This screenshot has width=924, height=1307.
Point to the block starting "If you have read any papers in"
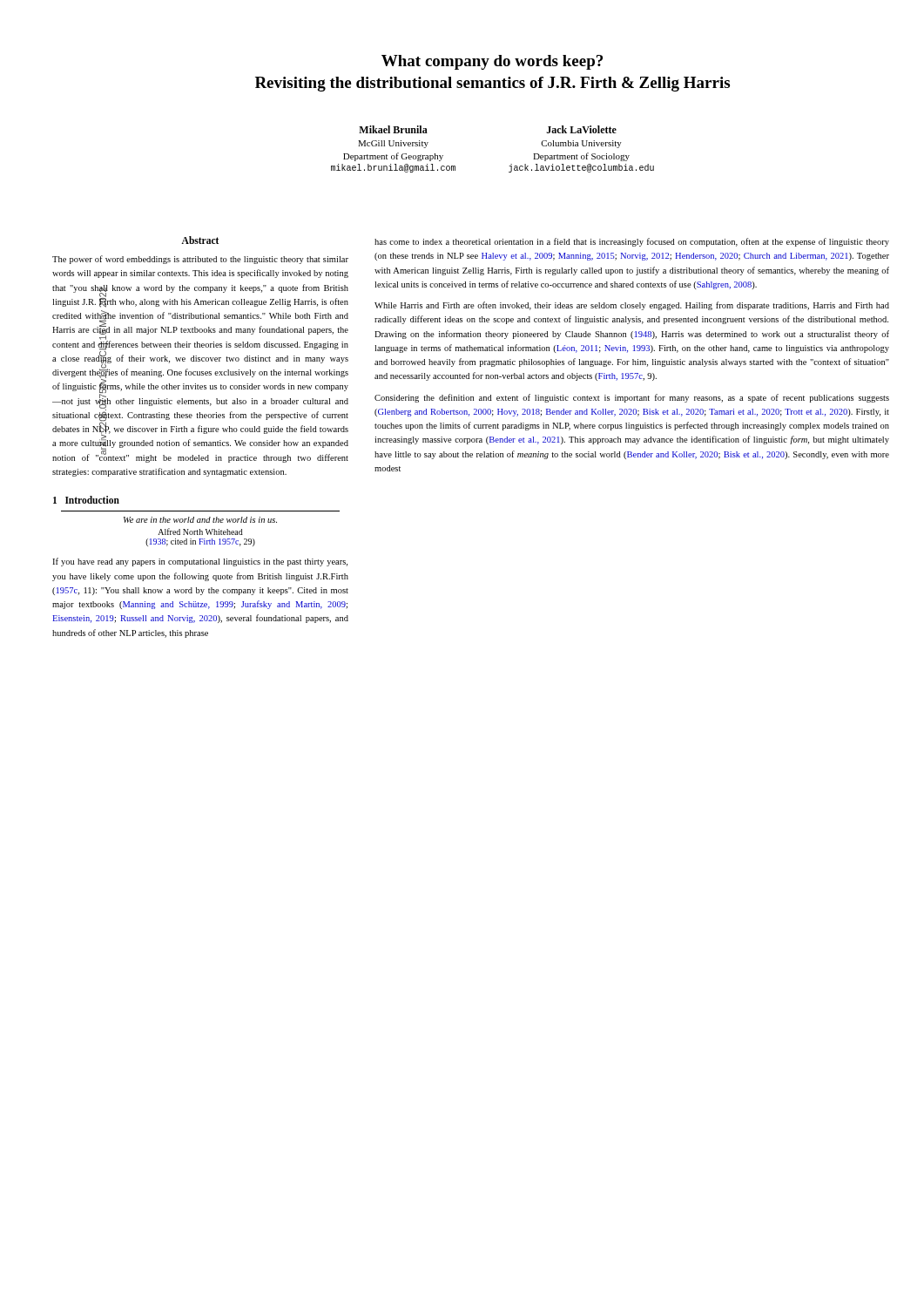pos(200,597)
